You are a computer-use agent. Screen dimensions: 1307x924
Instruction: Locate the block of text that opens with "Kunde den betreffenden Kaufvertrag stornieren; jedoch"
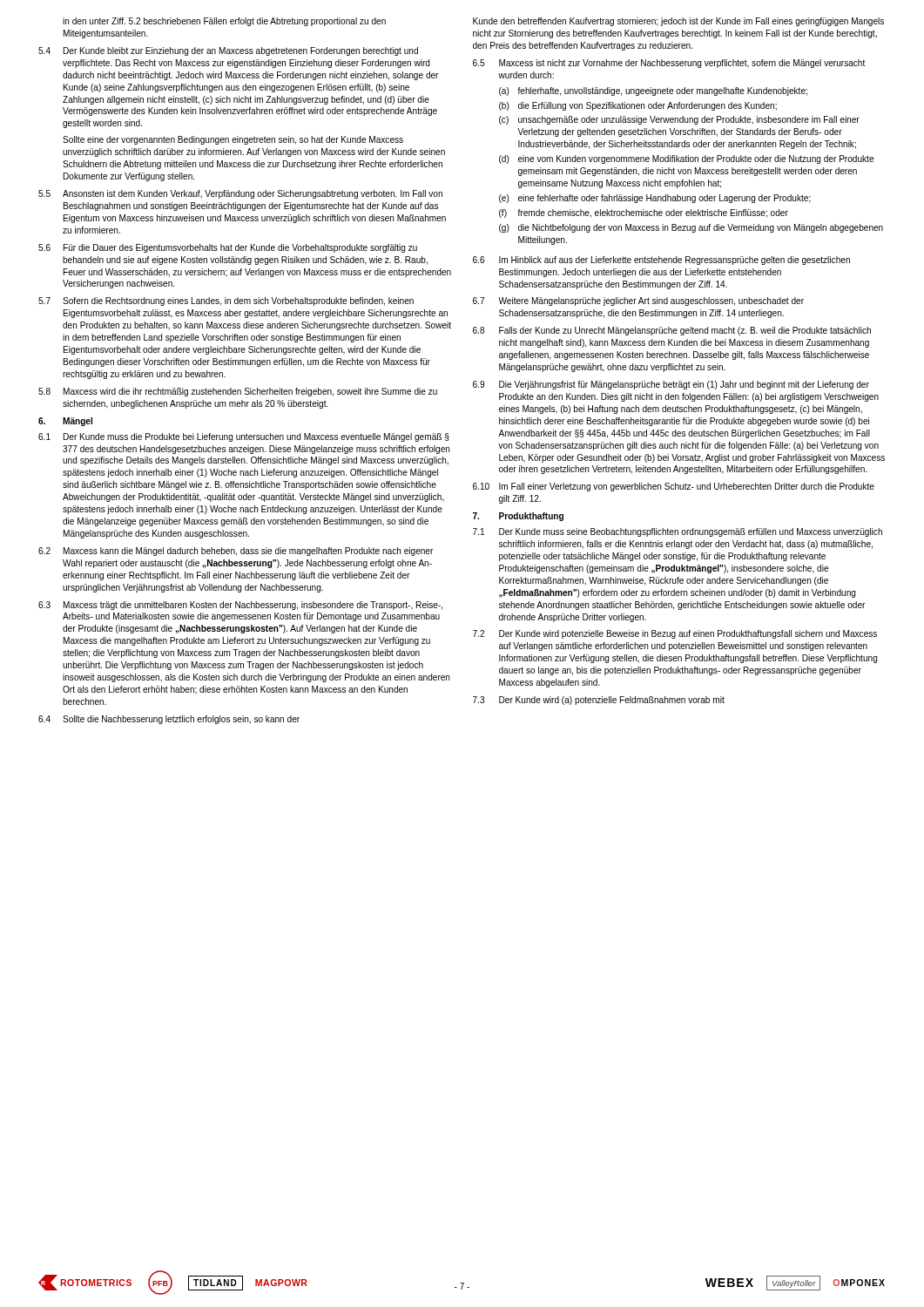[x=678, y=34]
